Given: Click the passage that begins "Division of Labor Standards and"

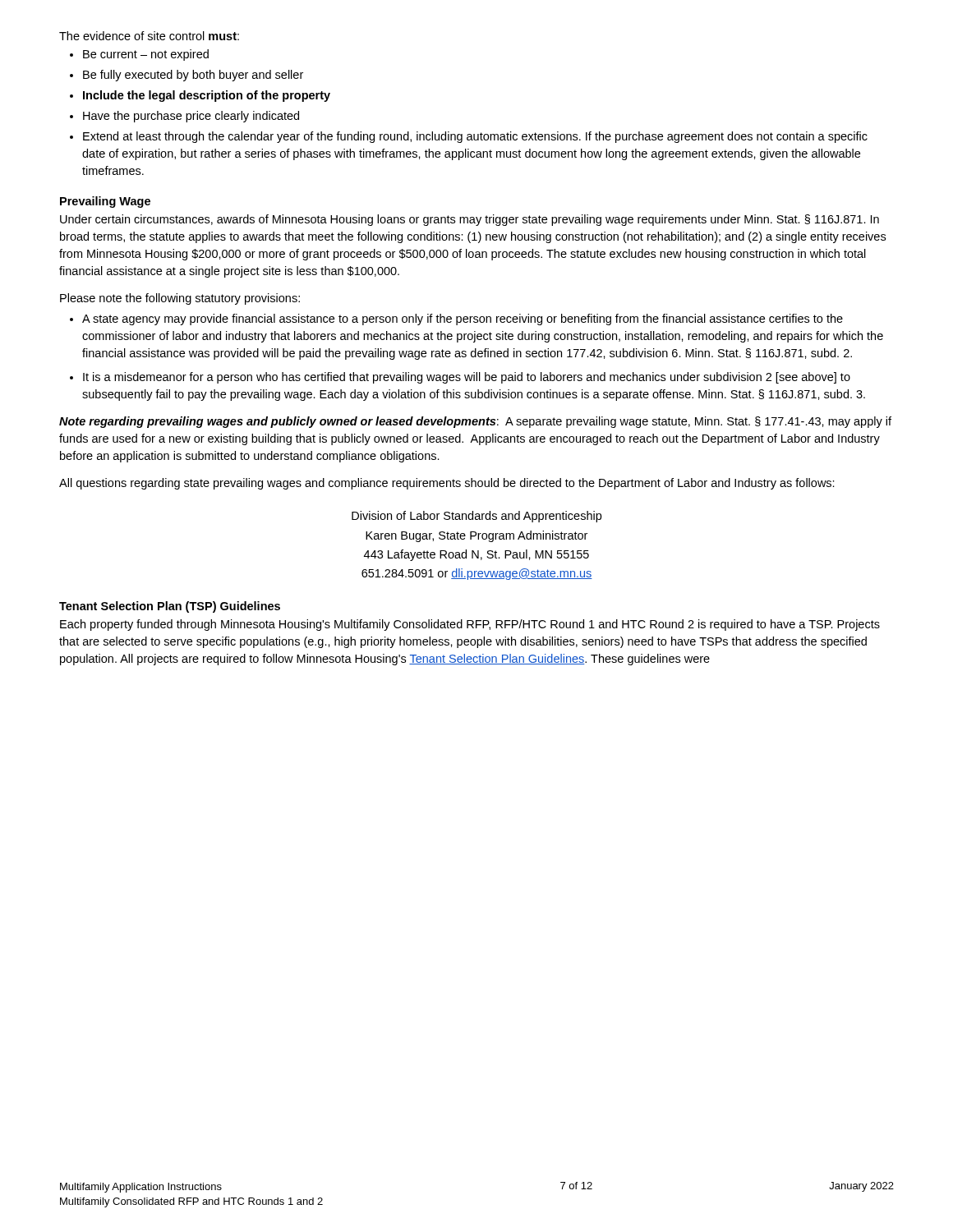Looking at the screenshot, I should pos(476,545).
